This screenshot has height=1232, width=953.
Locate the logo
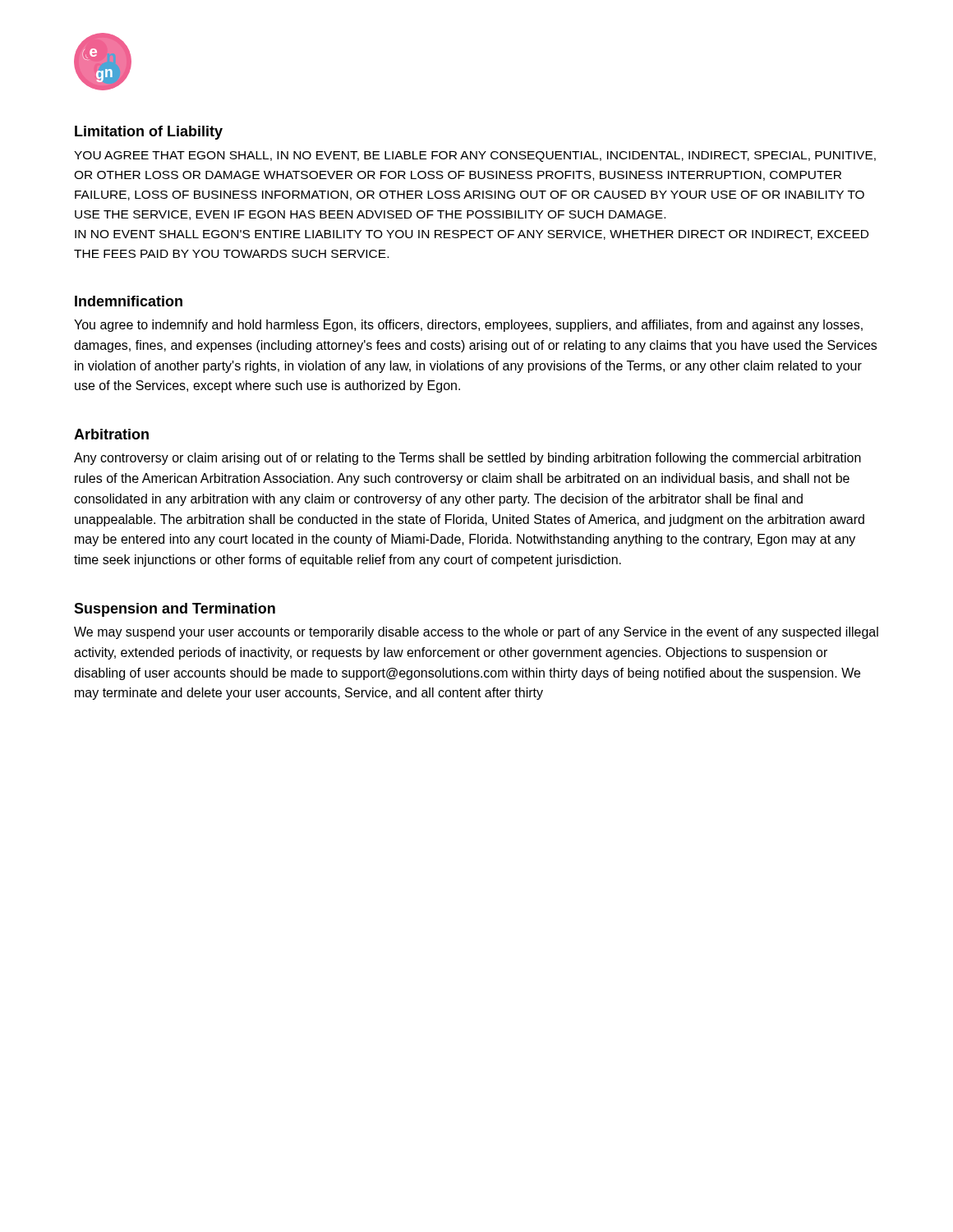click(x=476, y=63)
